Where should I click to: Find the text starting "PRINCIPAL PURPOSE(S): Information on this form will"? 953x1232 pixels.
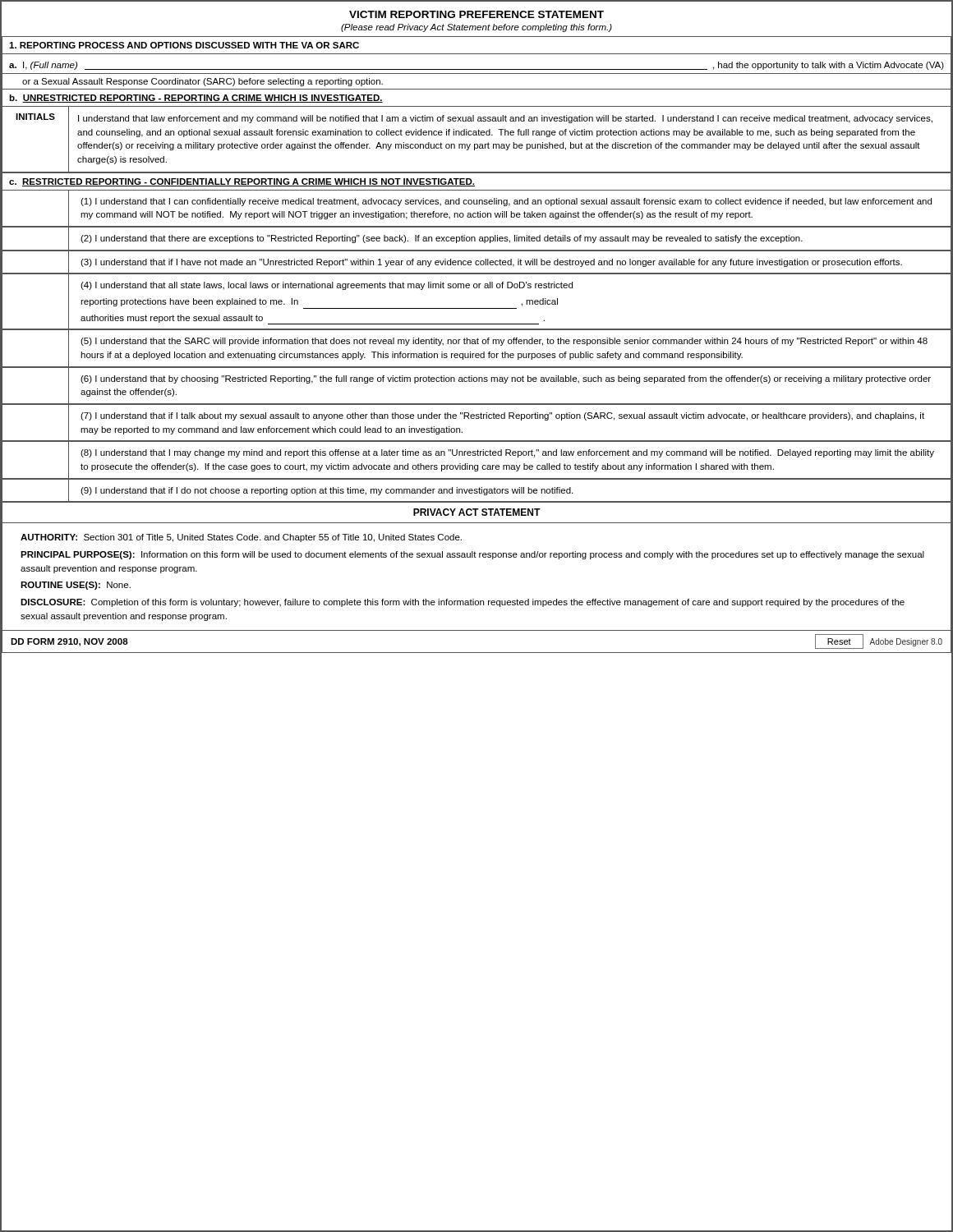(x=472, y=561)
